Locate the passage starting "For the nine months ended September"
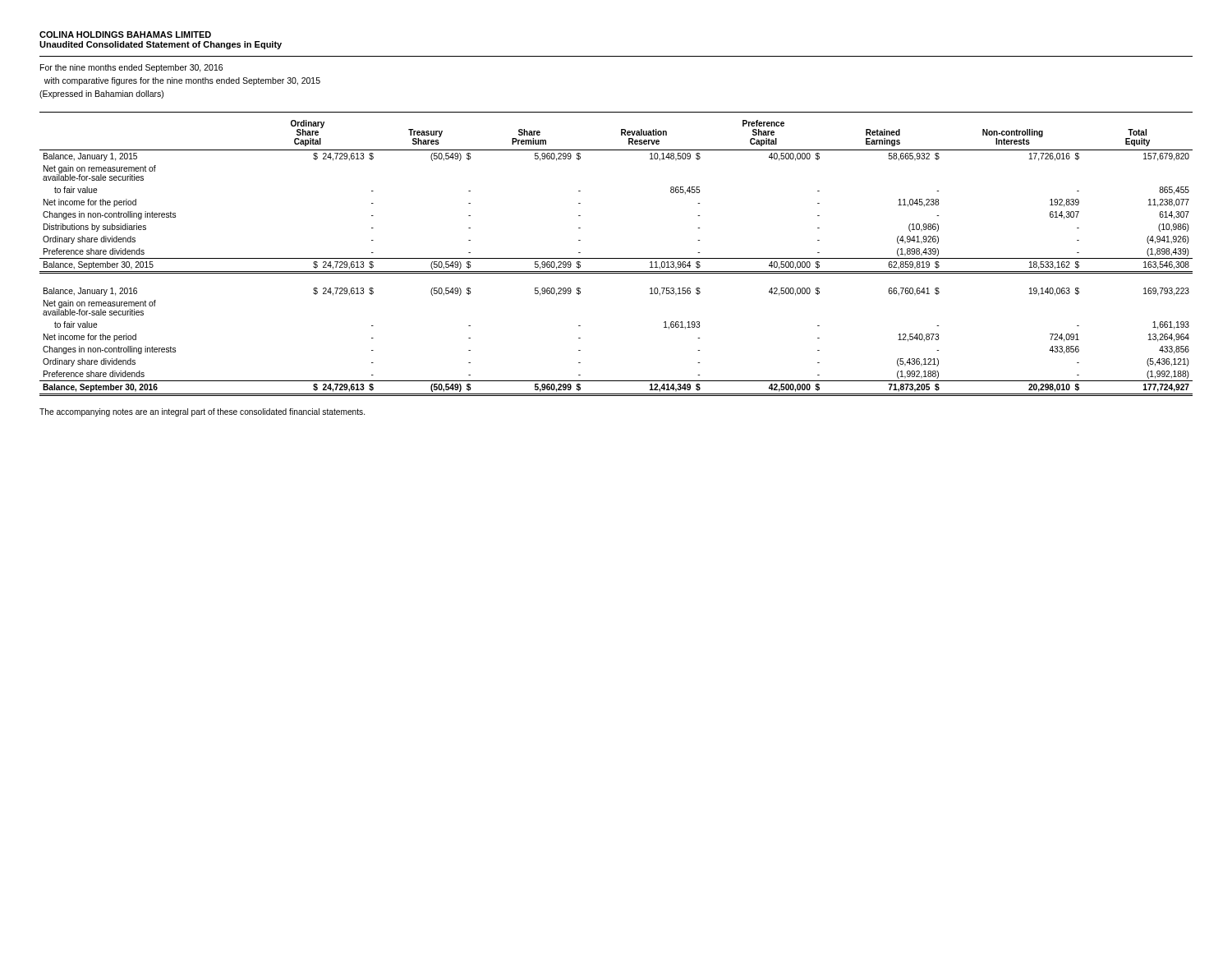Viewport: 1232px width, 953px height. pyautogui.click(x=180, y=80)
